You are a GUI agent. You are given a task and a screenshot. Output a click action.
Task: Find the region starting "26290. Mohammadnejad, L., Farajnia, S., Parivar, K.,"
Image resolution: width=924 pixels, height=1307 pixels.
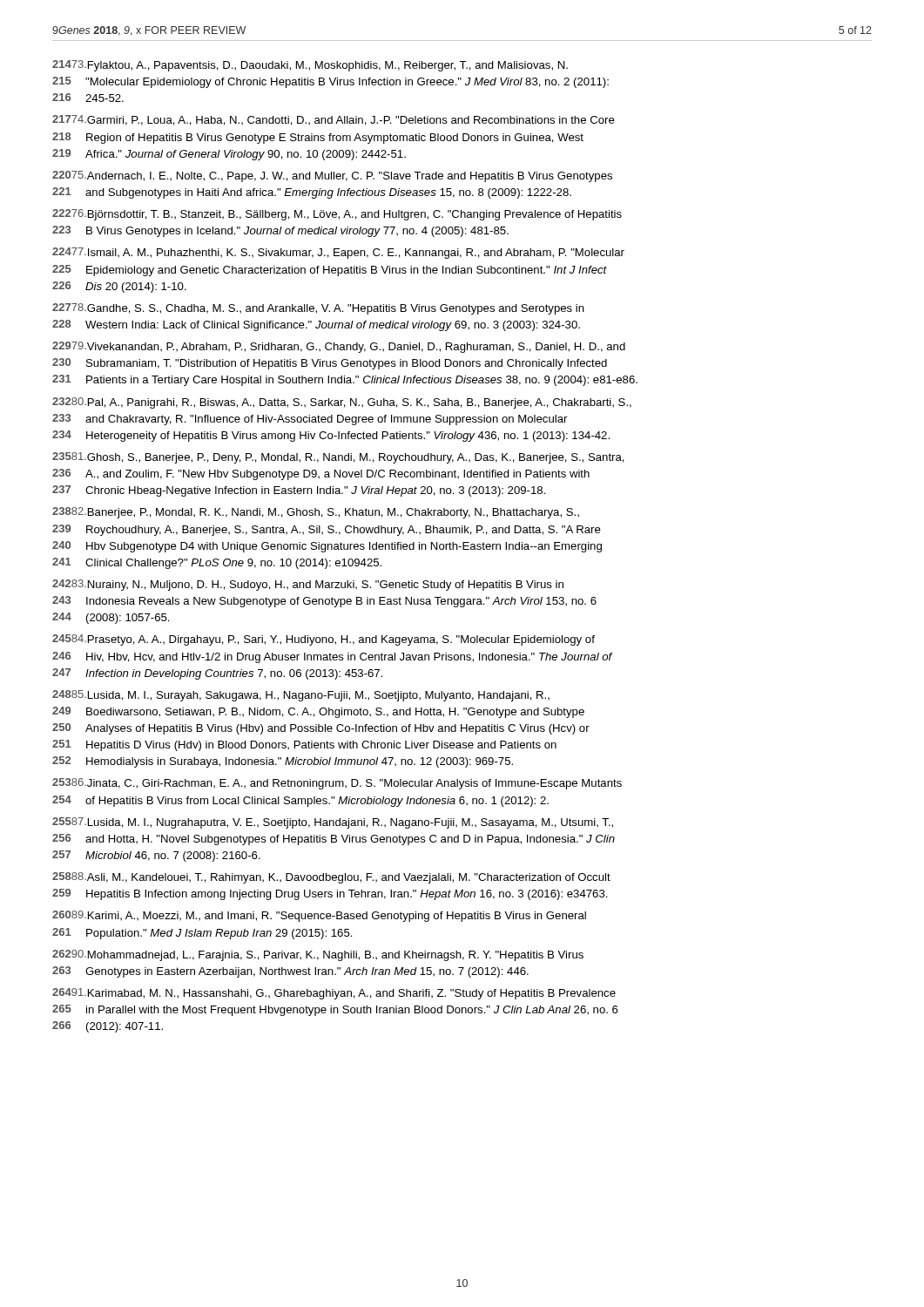coord(462,954)
